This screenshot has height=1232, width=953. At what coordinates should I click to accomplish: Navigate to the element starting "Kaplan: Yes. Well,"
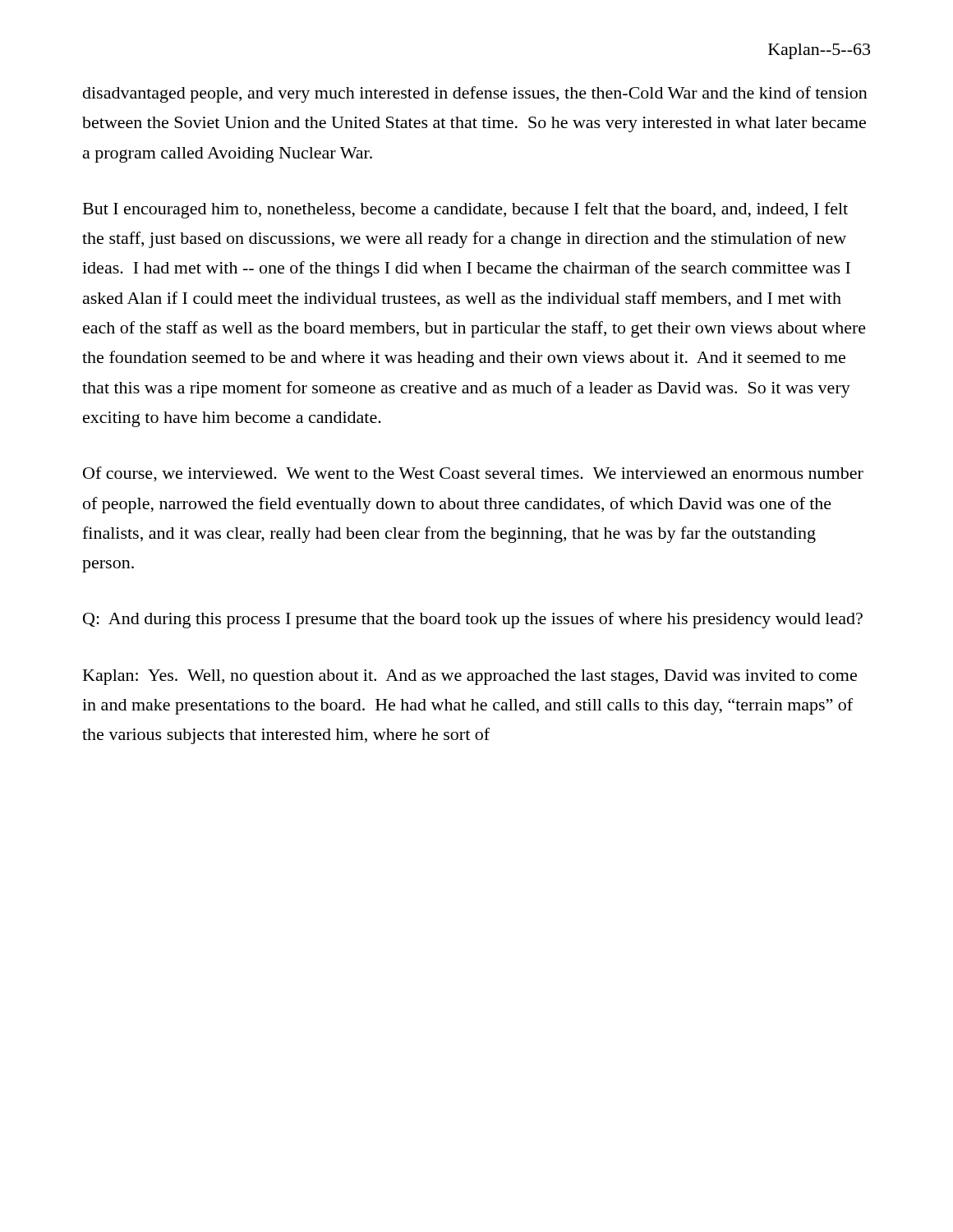[470, 704]
